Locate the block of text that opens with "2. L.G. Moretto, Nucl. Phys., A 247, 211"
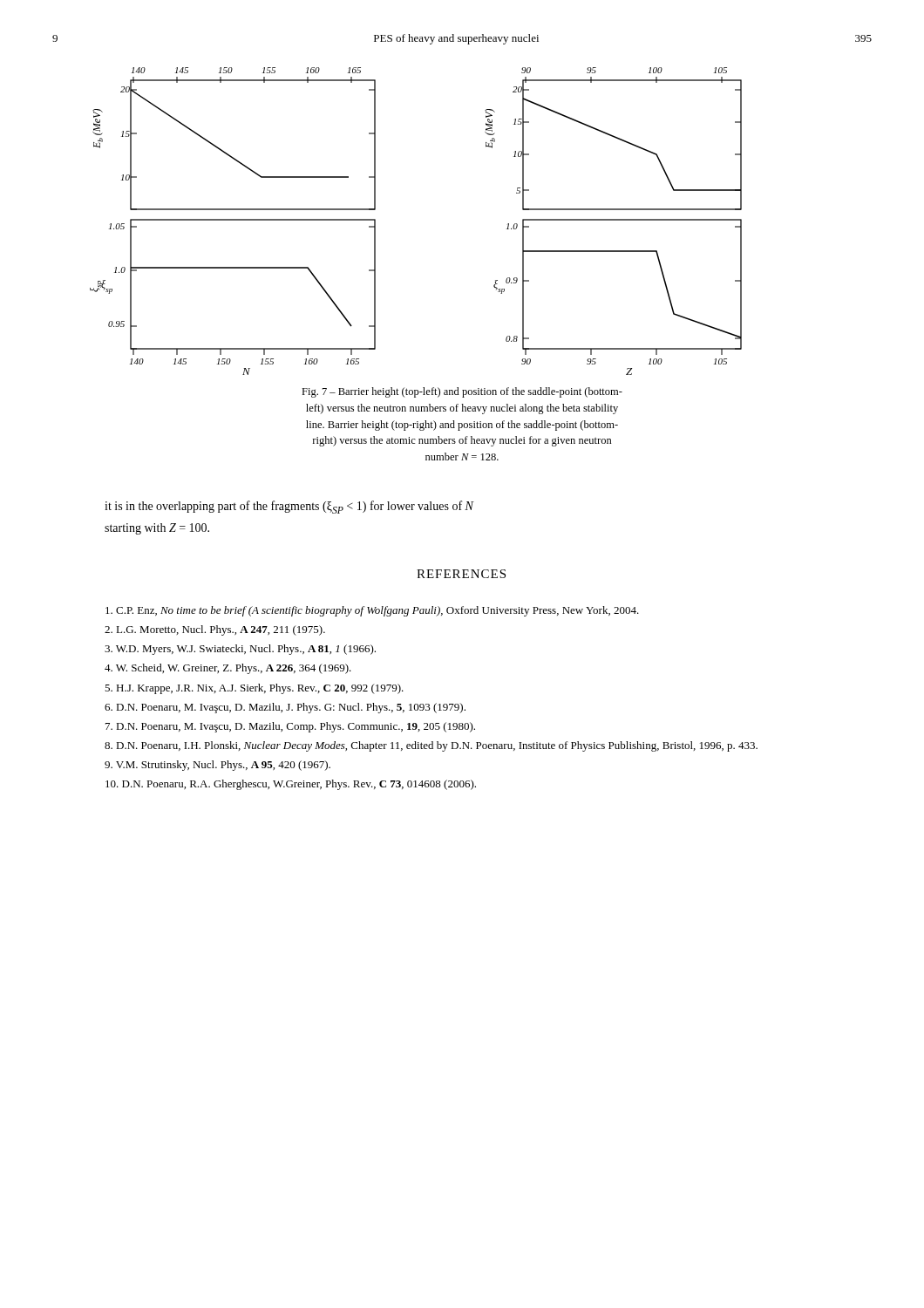Image resolution: width=924 pixels, height=1308 pixels. click(215, 629)
